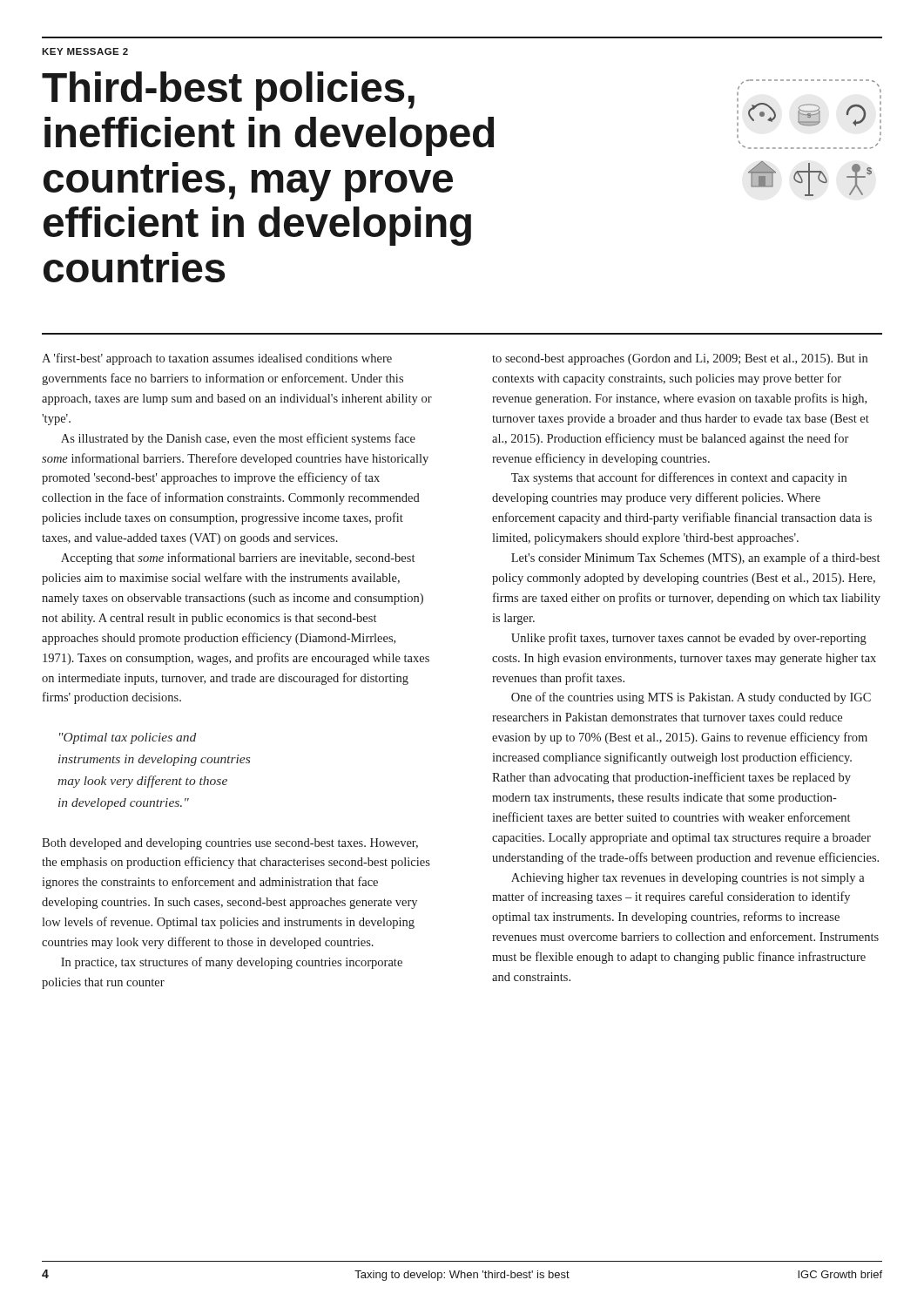Image resolution: width=924 pixels, height=1307 pixels.
Task: Click the passage that begins "A 'first-best' approach"
Action: (x=237, y=528)
